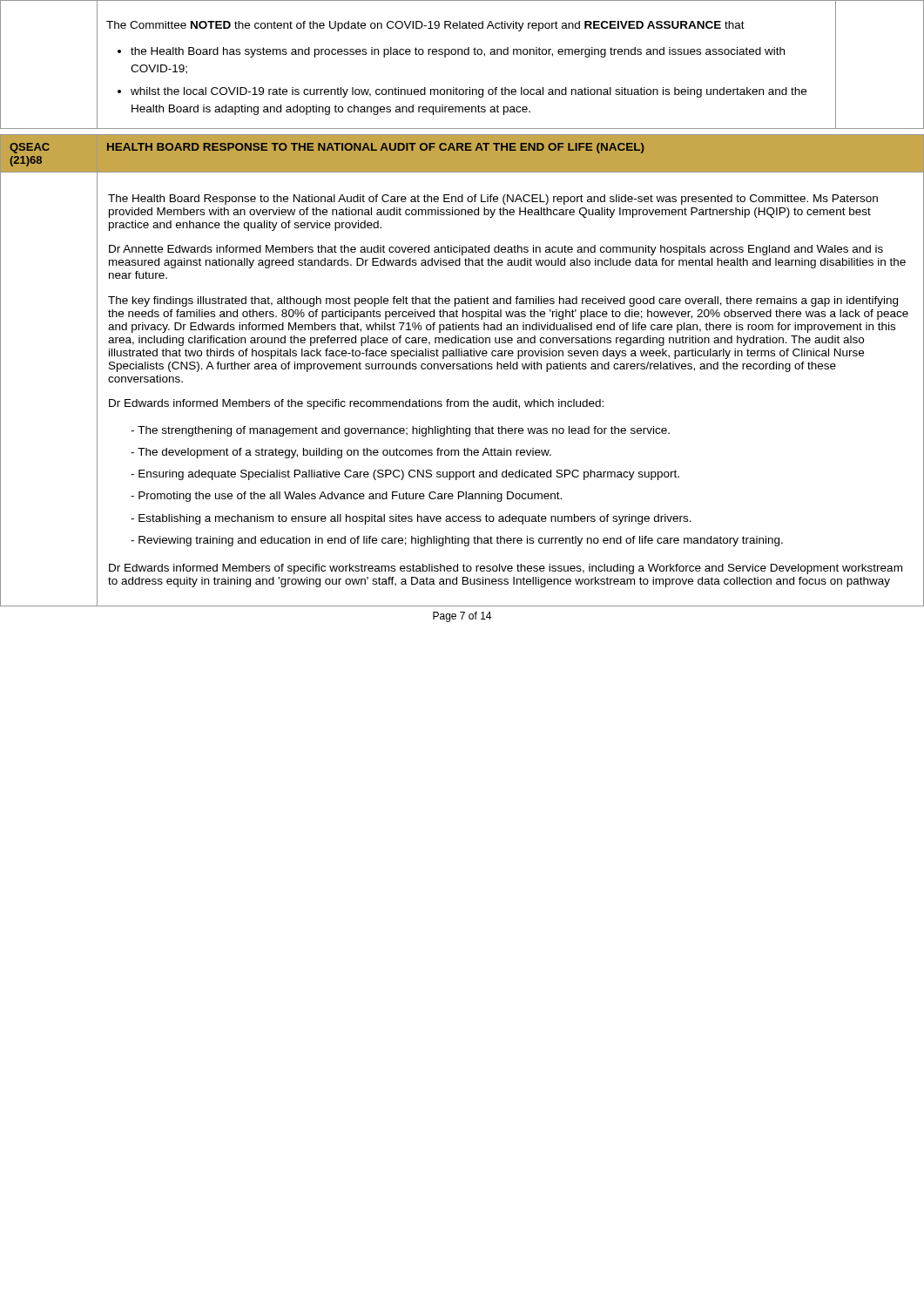
Task: Click the passage that begins "The Committee NOTED the content of the Update"
Action: [x=425, y=26]
